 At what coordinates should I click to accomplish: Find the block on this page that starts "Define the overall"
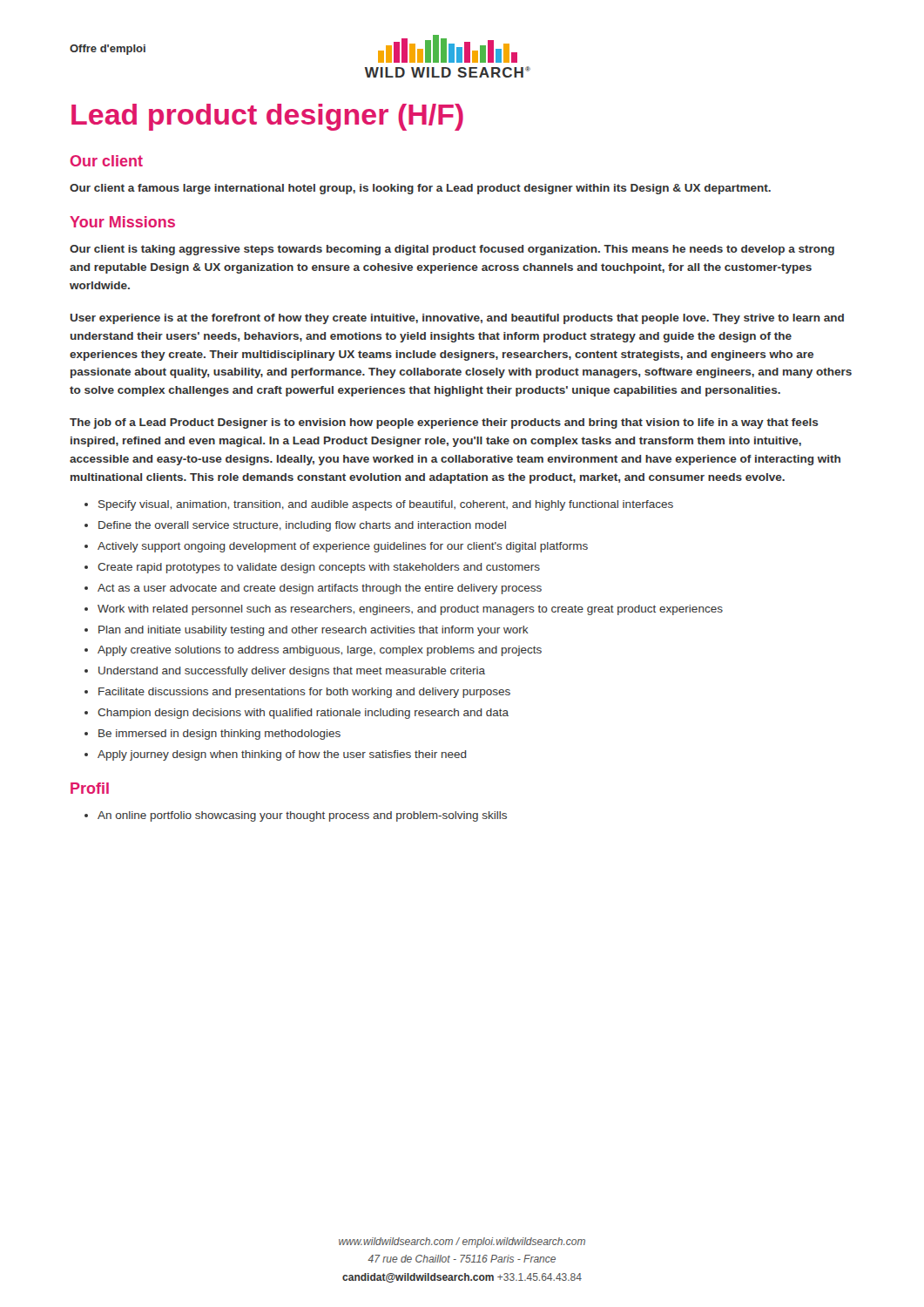[302, 525]
